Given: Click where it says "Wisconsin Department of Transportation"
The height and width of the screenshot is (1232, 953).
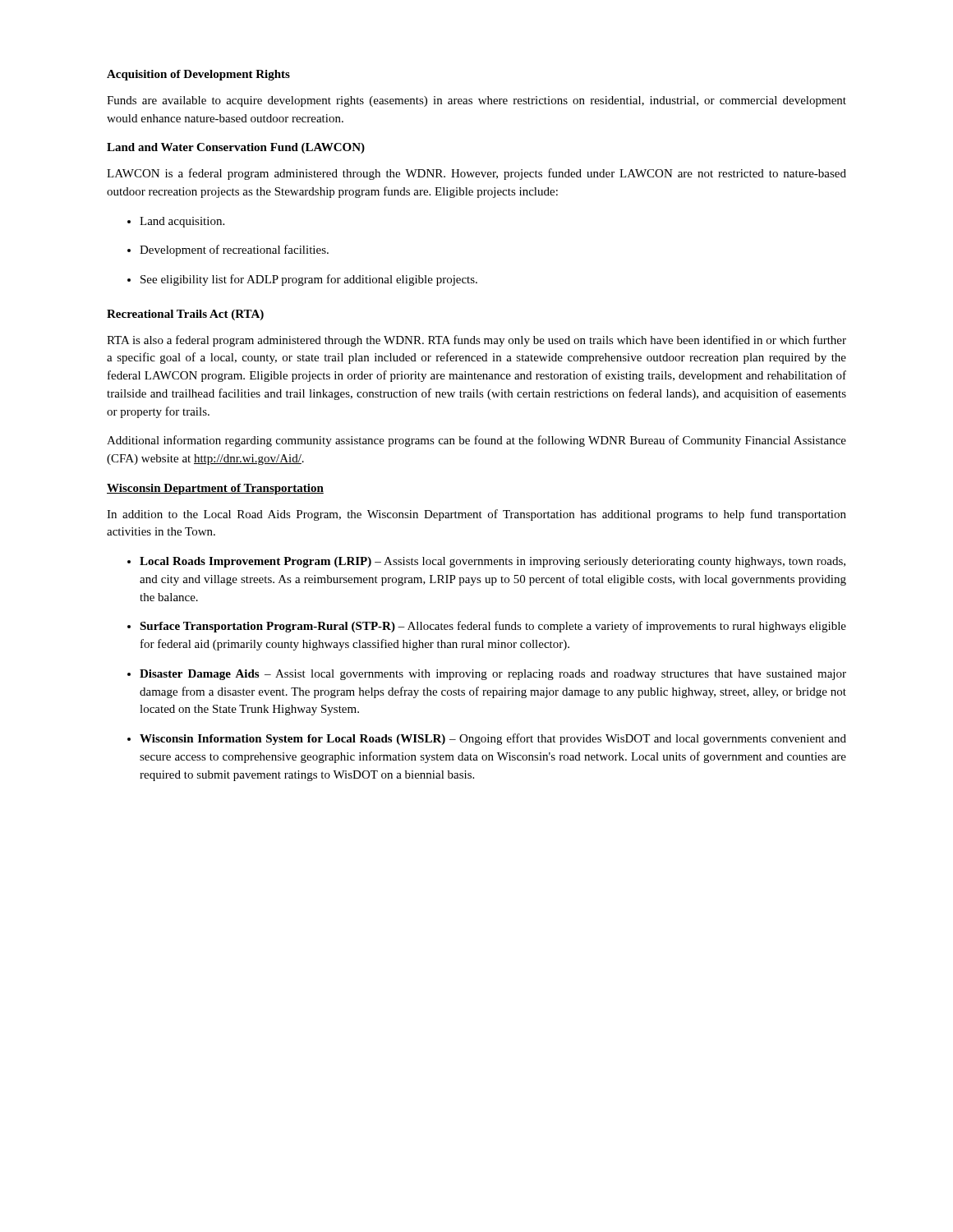Looking at the screenshot, I should point(215,489).
